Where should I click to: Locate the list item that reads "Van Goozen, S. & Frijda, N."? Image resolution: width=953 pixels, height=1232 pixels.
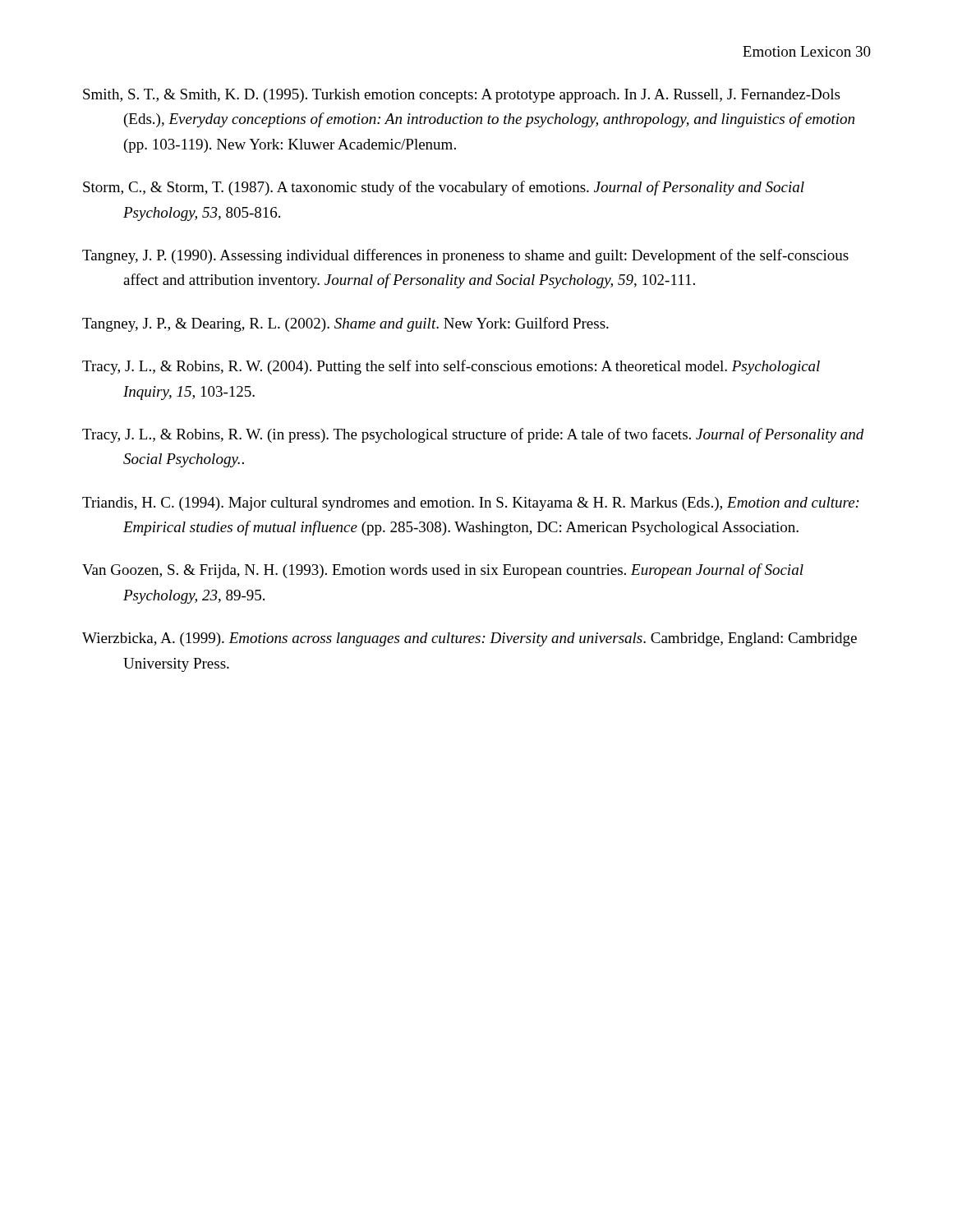pyautogui.click(x=476, y=583)
